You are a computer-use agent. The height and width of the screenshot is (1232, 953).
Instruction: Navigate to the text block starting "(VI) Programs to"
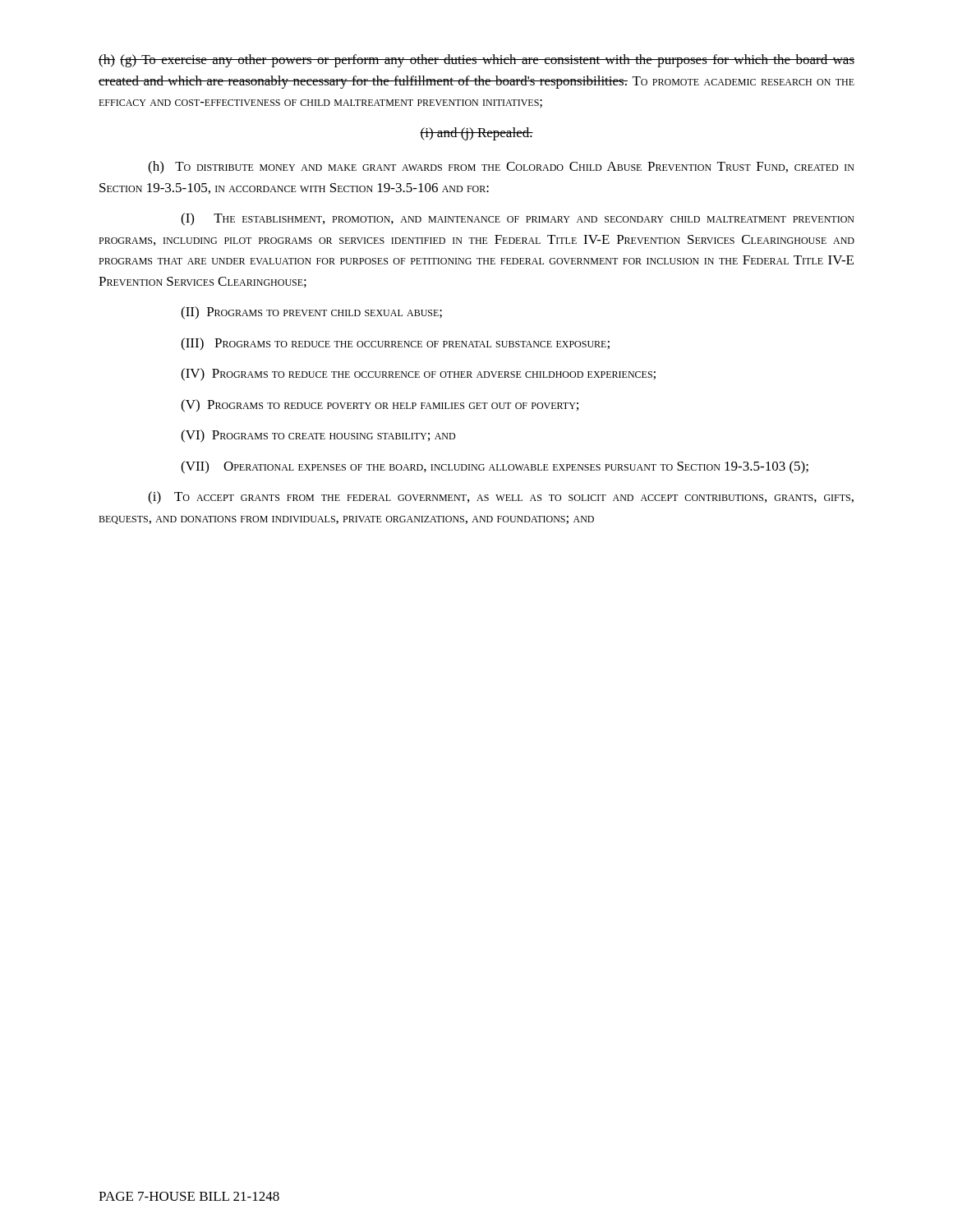click(318, 435)
